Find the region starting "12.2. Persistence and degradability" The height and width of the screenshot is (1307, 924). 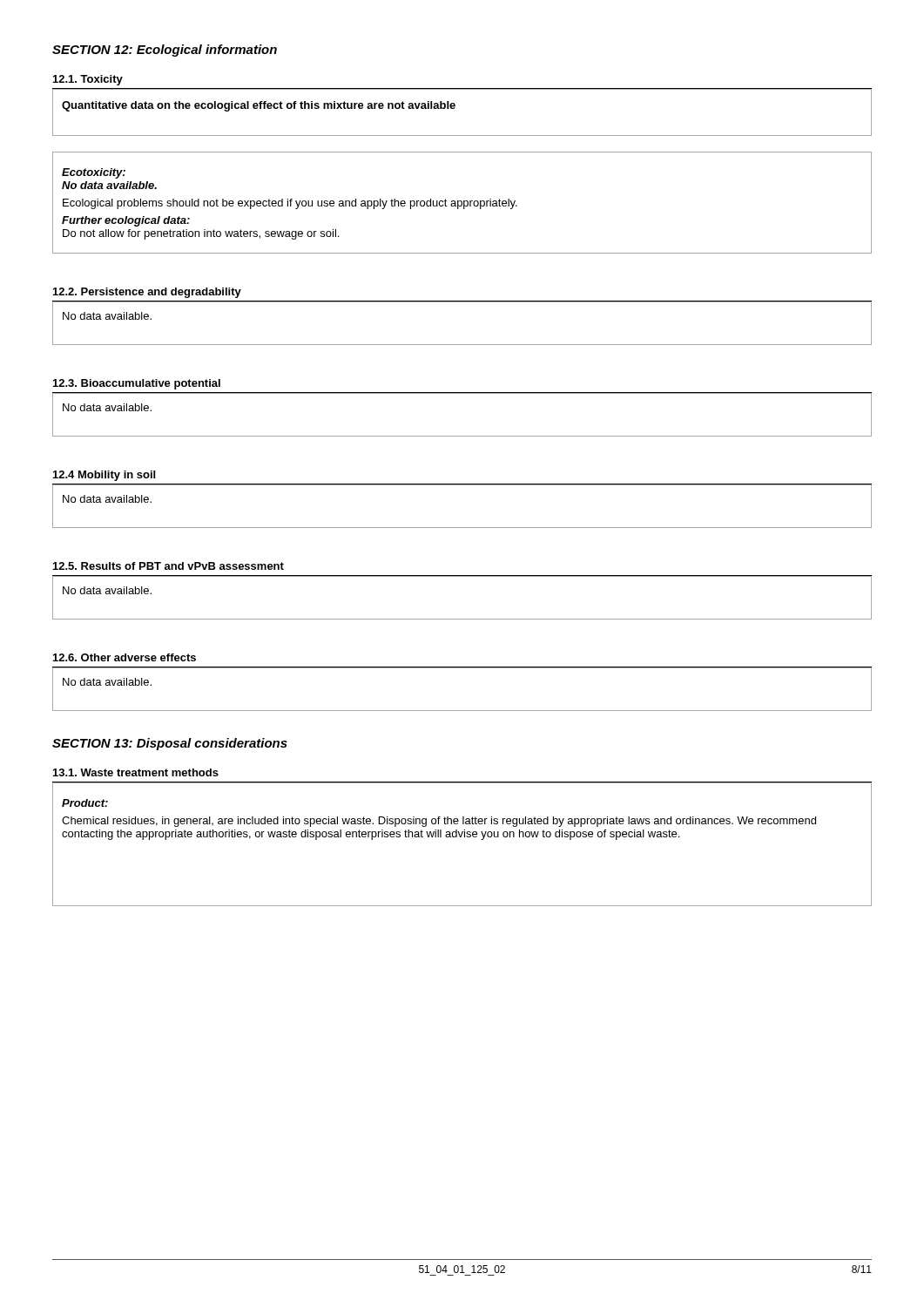(x=462, y=293)
